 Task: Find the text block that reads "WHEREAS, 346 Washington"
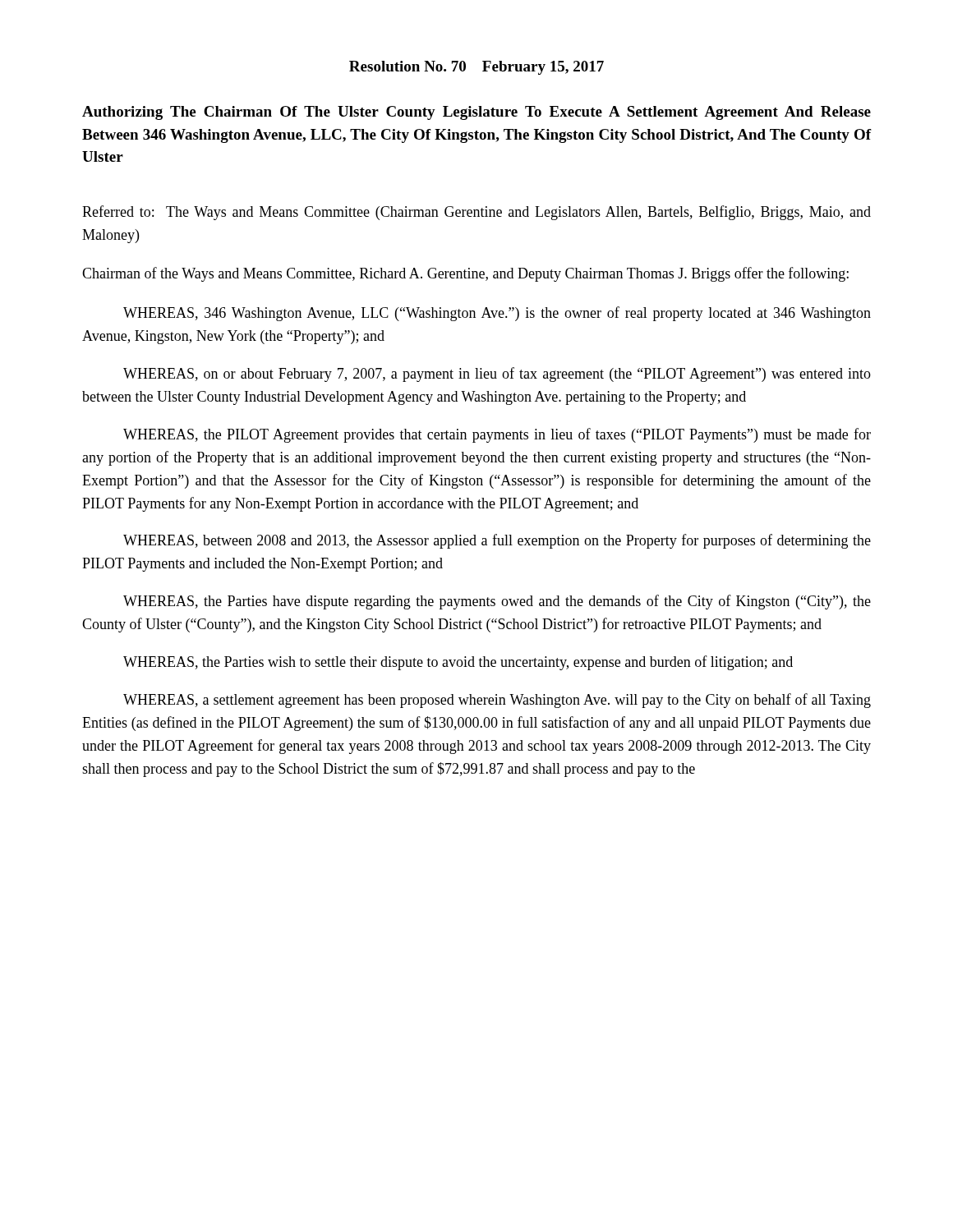coord(476,325)
